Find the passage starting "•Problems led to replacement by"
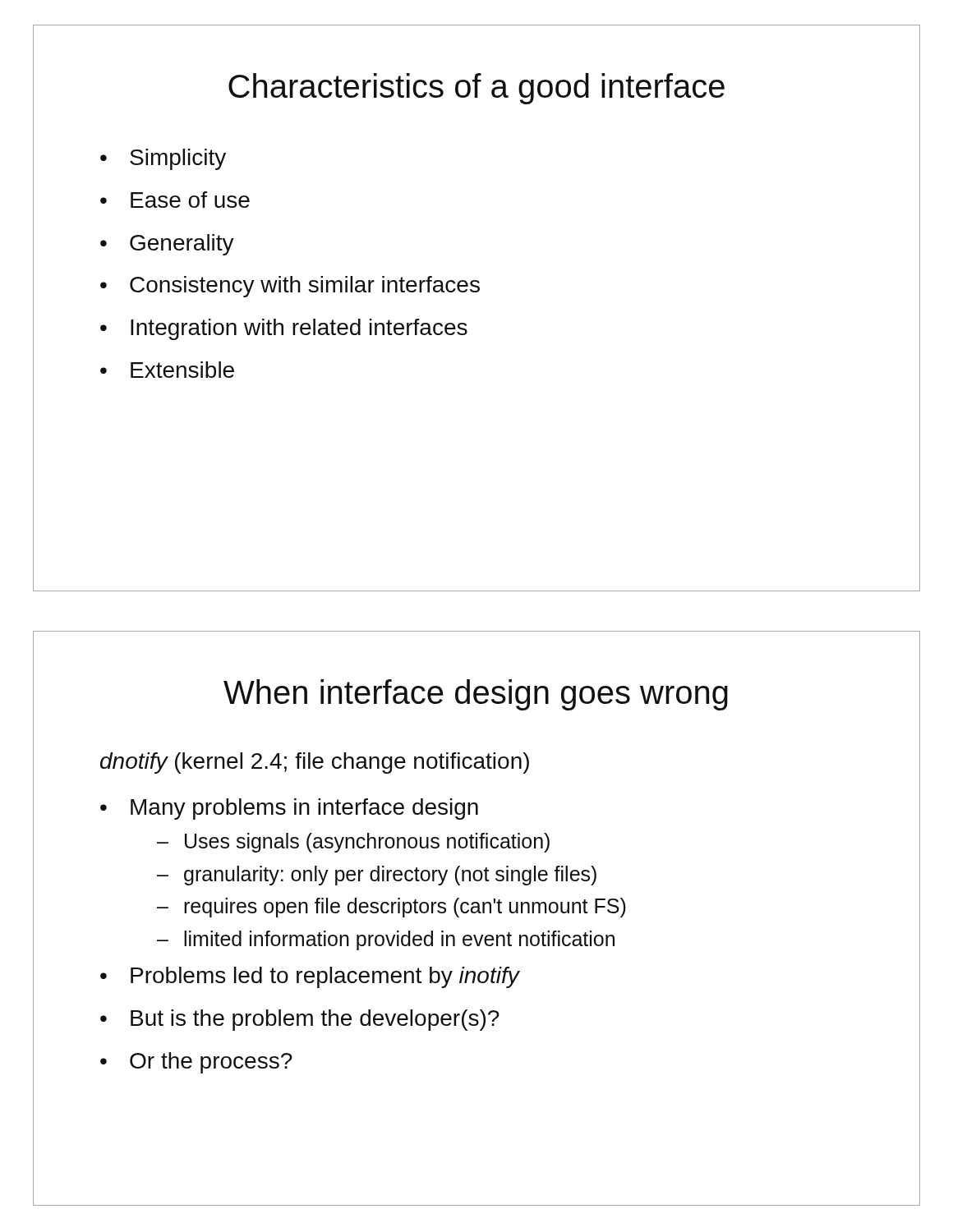953x1232 pixels. (309, 976)
